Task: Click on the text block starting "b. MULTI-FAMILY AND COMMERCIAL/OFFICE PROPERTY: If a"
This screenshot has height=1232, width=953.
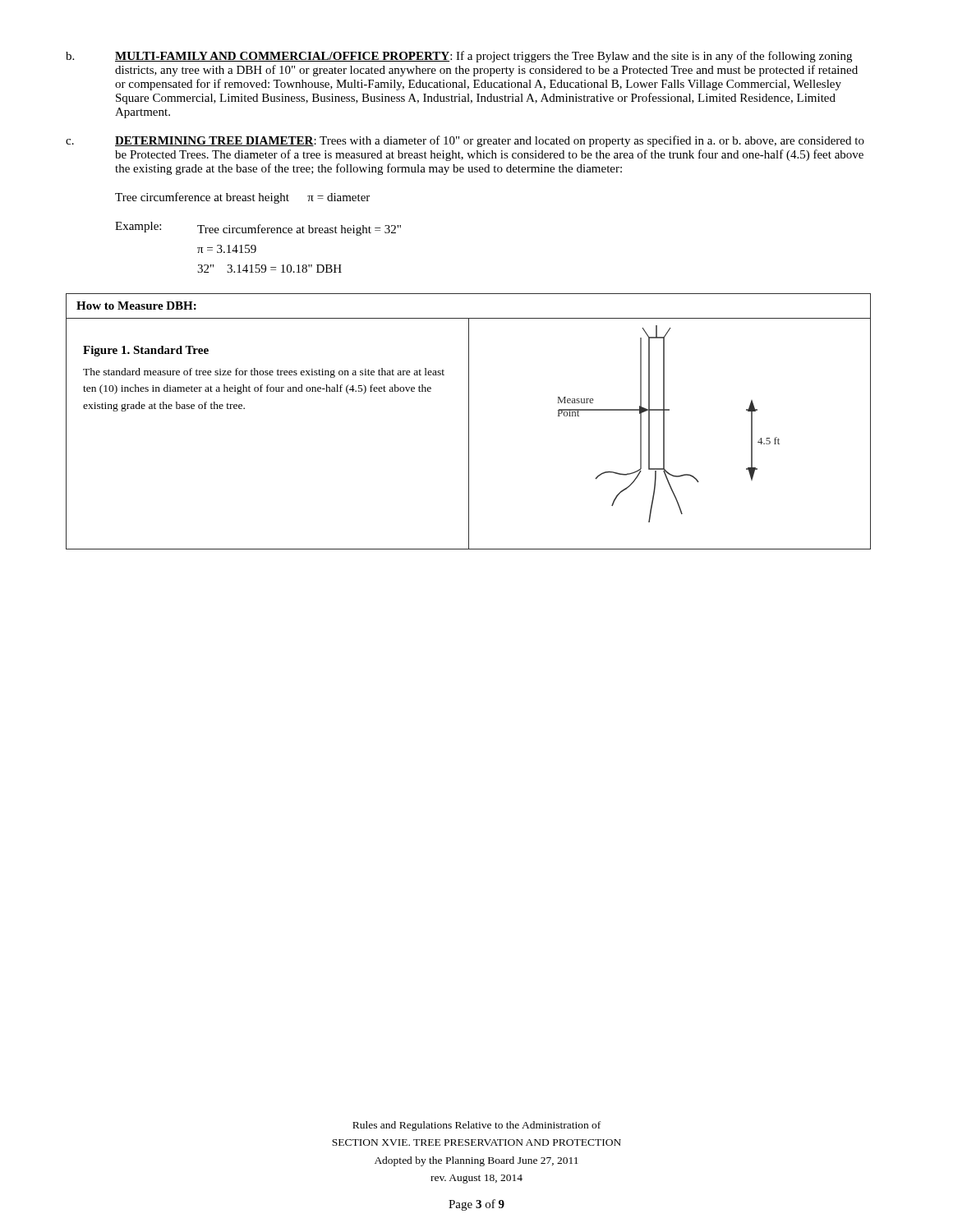Action: (x=468, y=84)
